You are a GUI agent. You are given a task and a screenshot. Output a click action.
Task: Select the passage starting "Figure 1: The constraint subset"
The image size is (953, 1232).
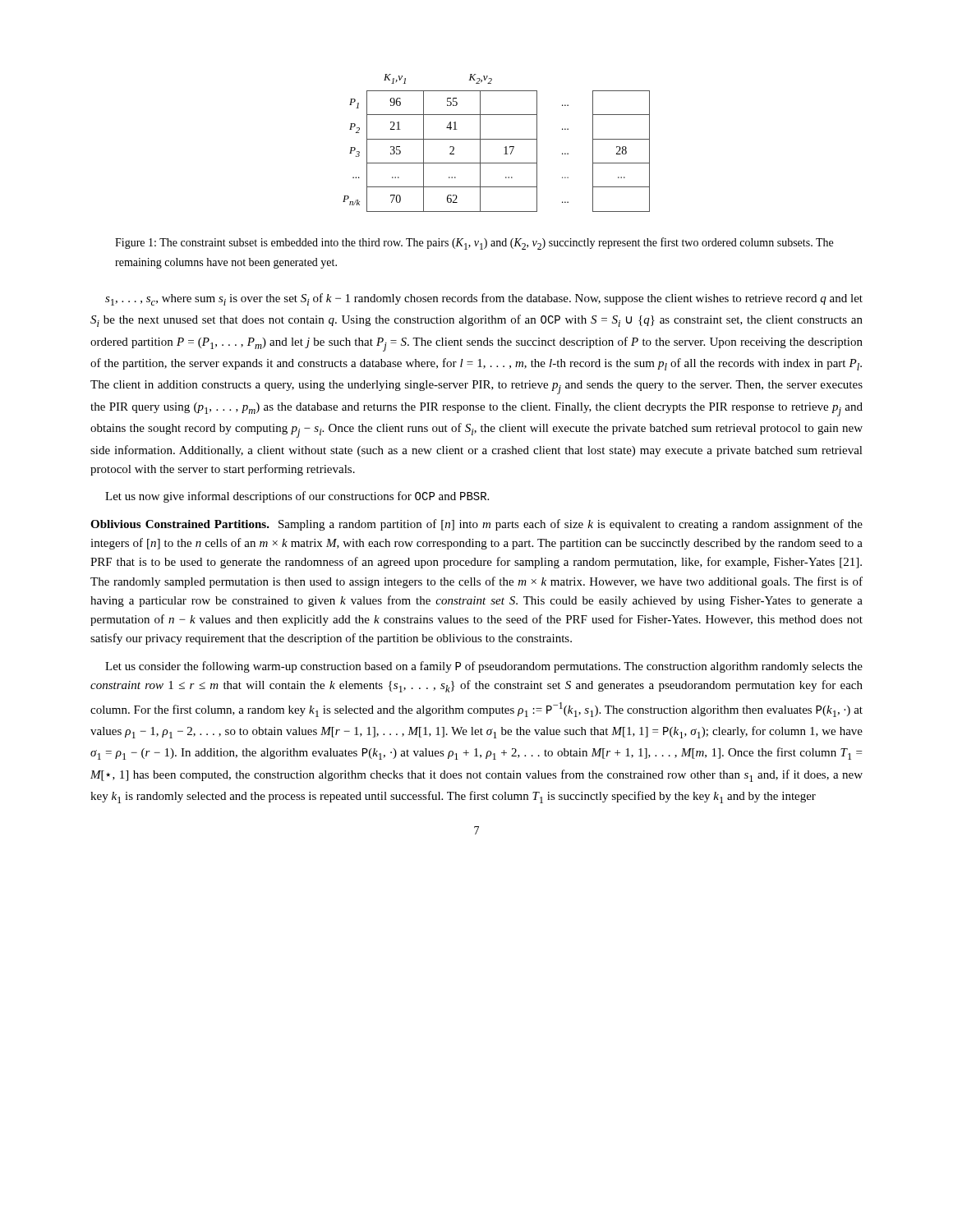(x=476, y=253)
